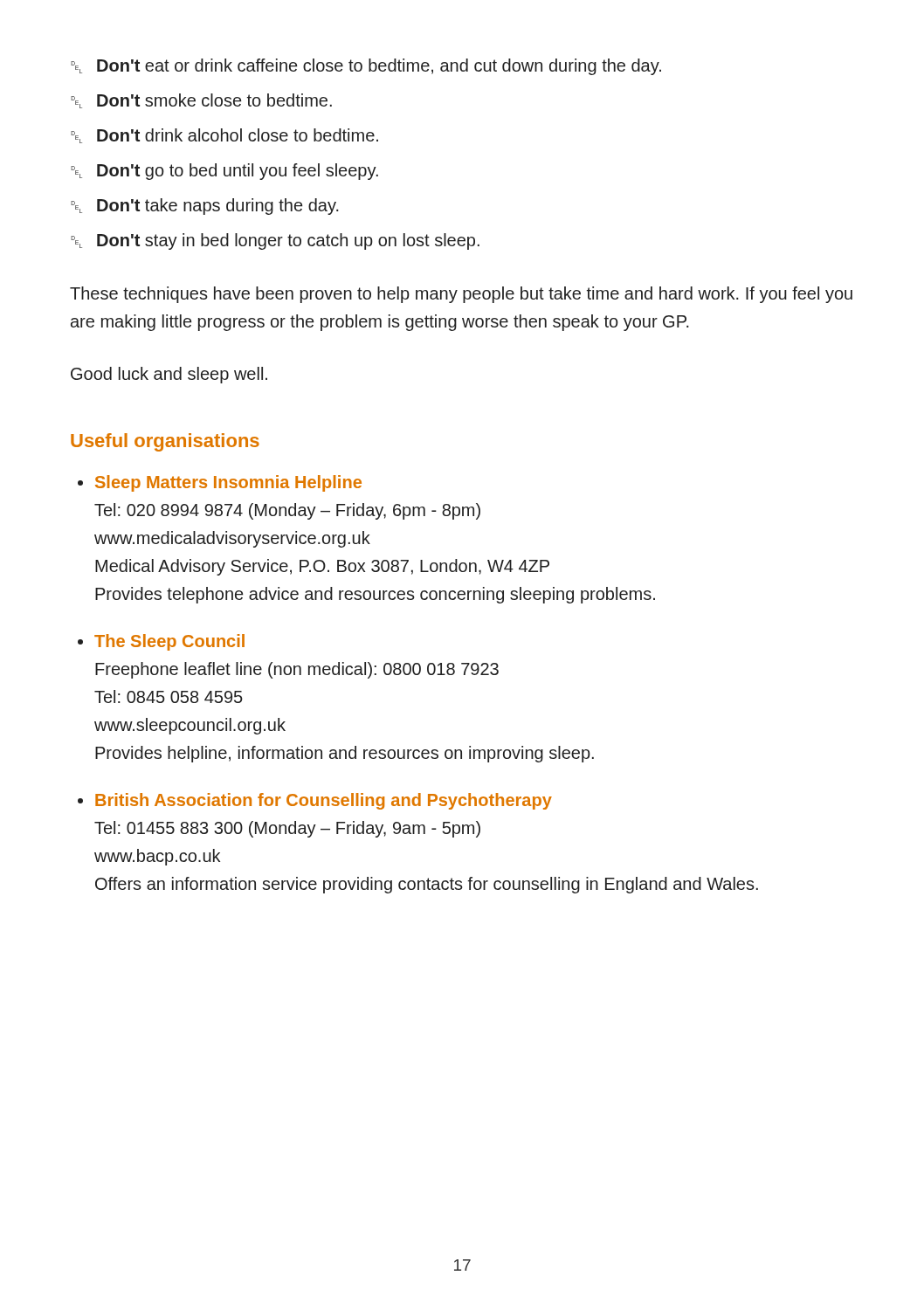Viewport: 924px width, 1310px height.
Task: Point to the block beginning "Sleep Matters Insomnia Helpline Tel: 020 8994 9874"
Action: click(375, 538)
